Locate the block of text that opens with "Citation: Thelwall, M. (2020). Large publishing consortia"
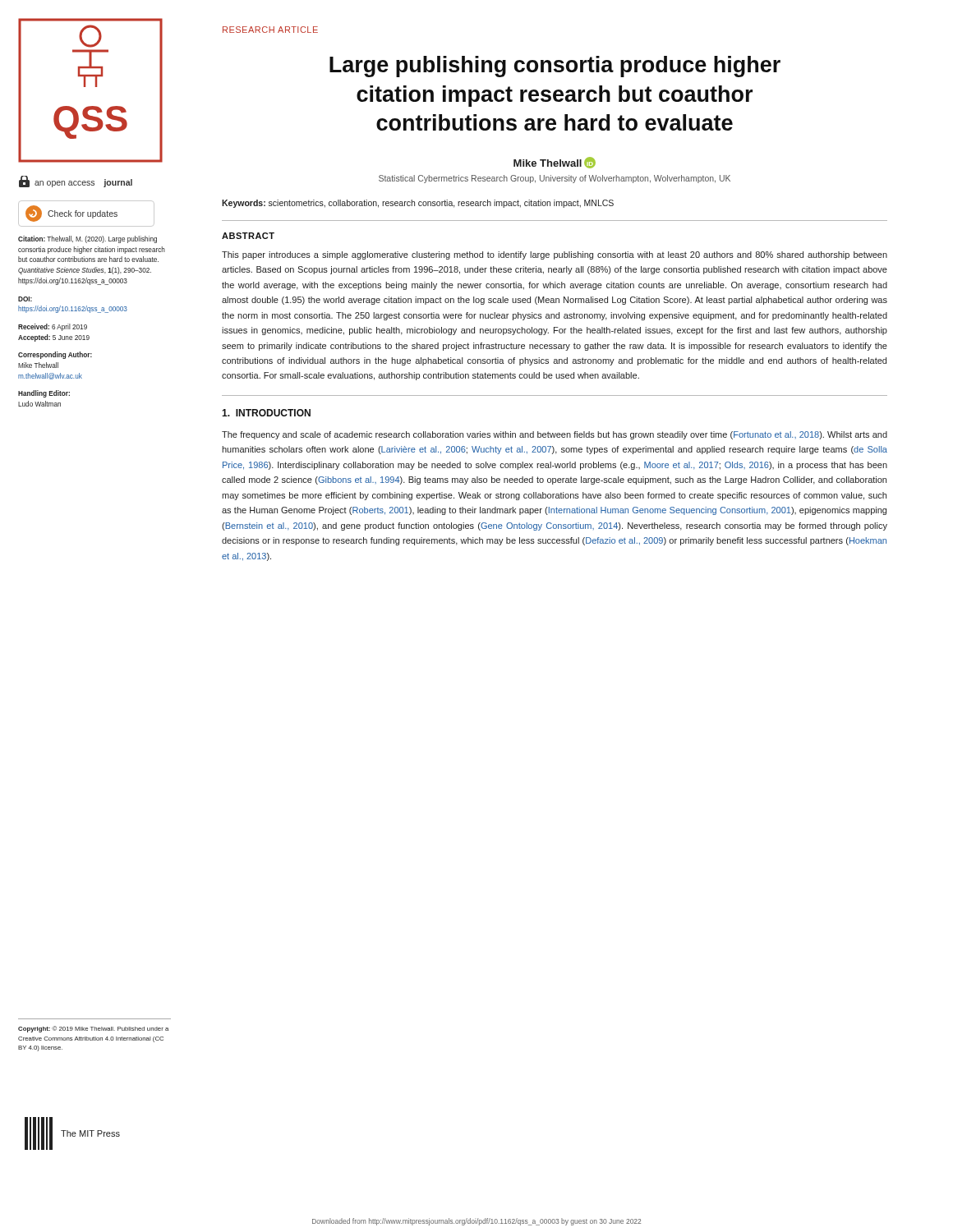953x1232 pixels. coord(94,323)
